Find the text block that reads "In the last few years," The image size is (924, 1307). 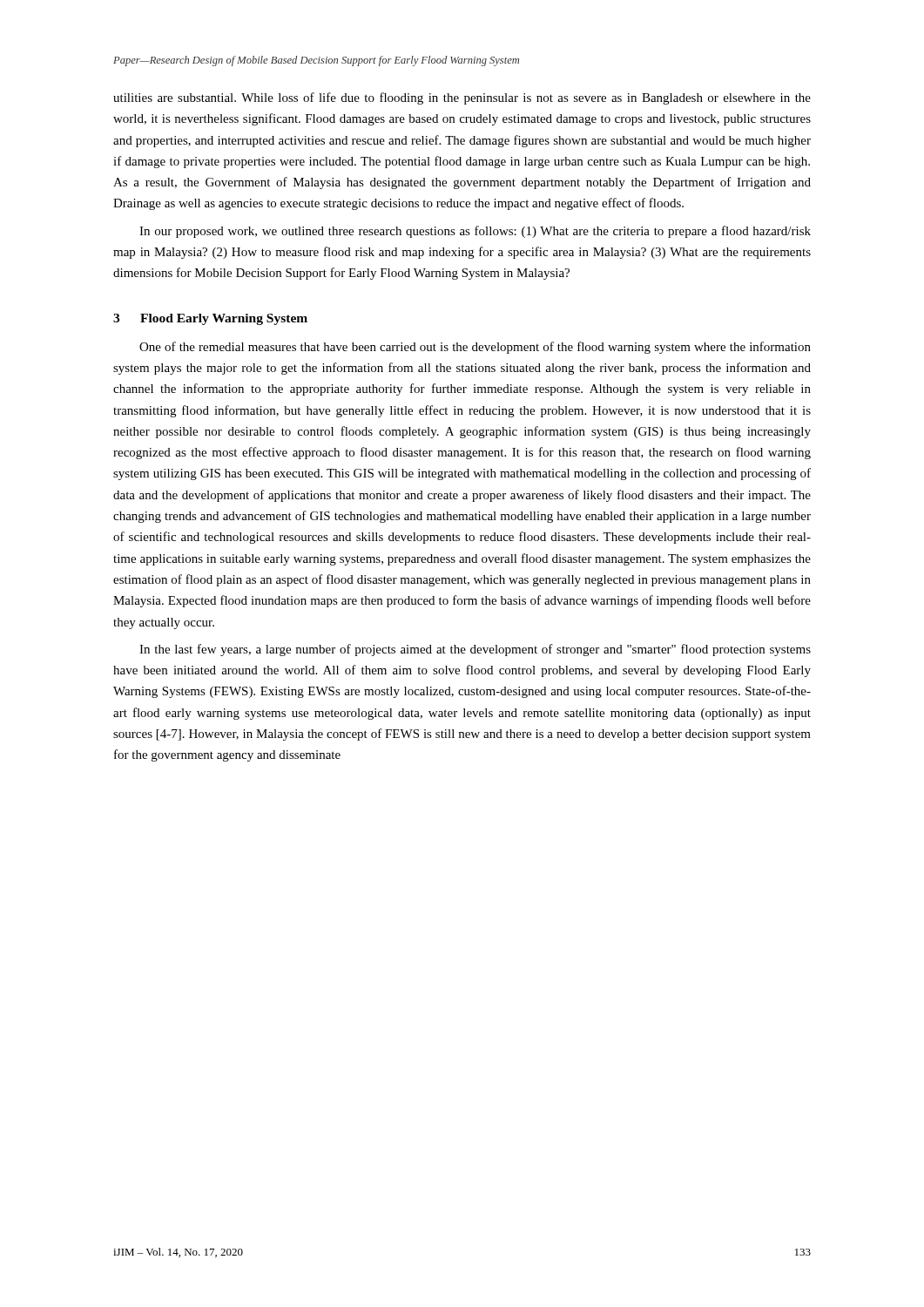coord(462,702)
